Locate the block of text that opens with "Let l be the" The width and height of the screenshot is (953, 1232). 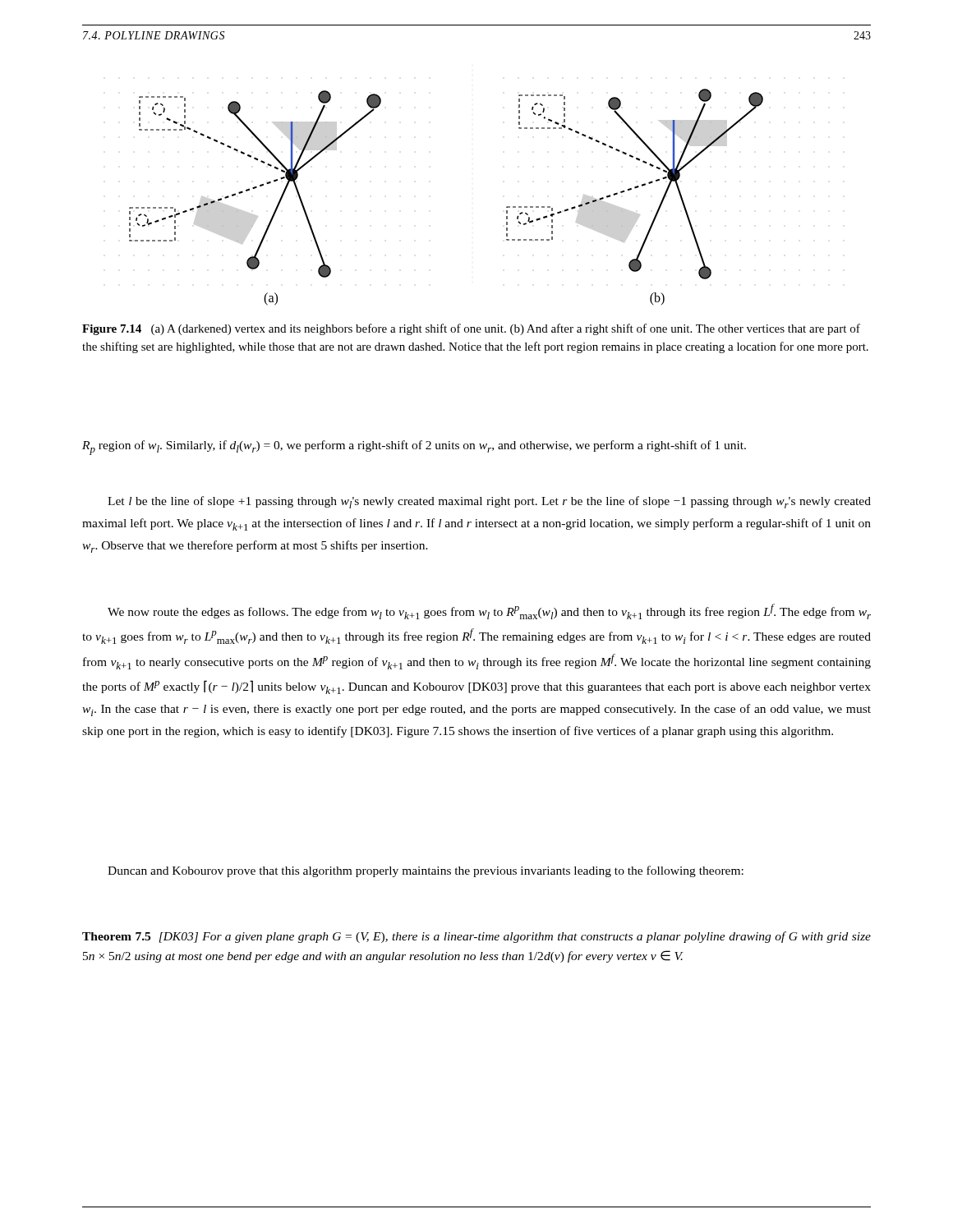click(476, 525)
